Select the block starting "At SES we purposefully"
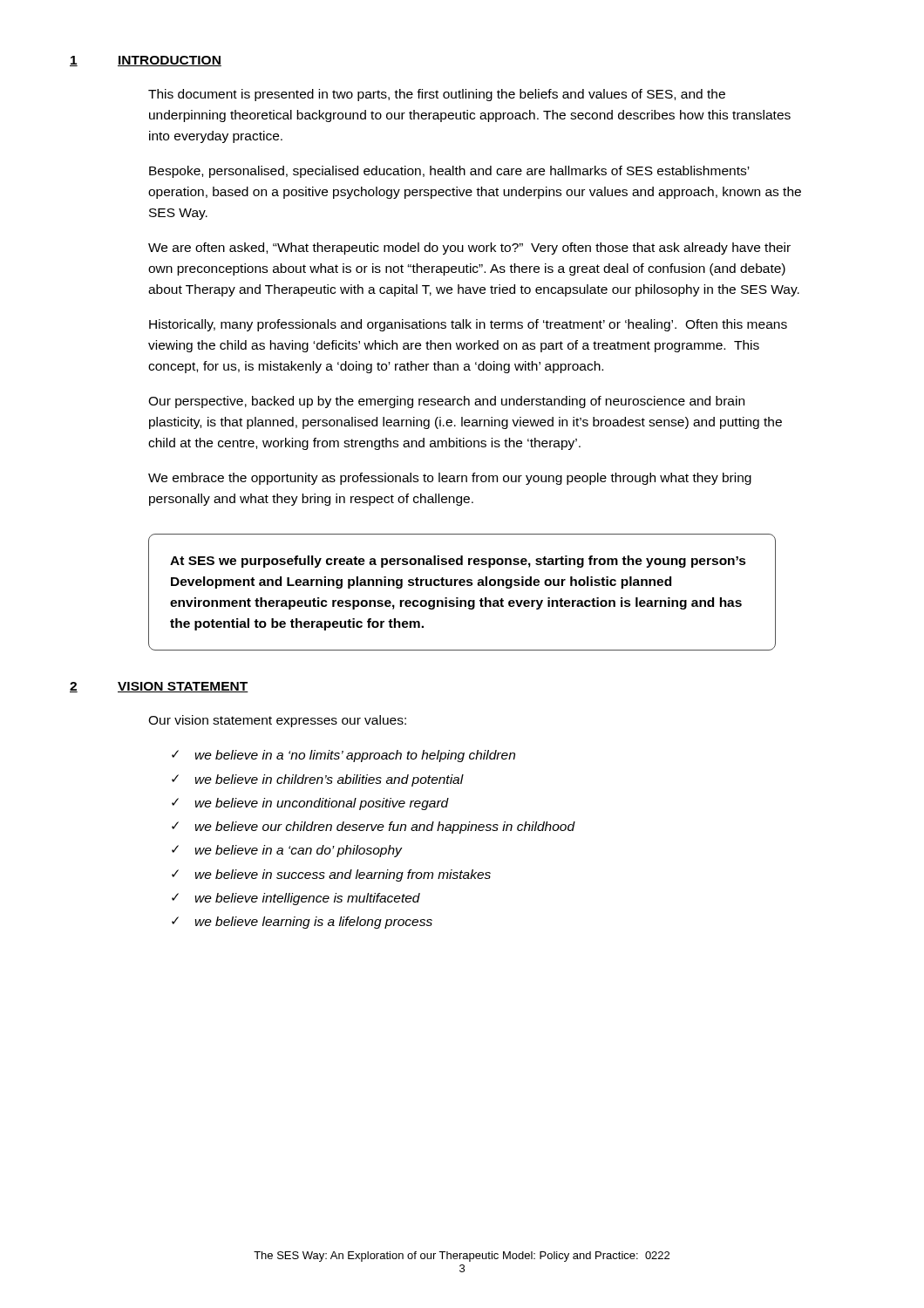Image resolution: width=924 pixels, height=1308 pixels. (458, 592)
